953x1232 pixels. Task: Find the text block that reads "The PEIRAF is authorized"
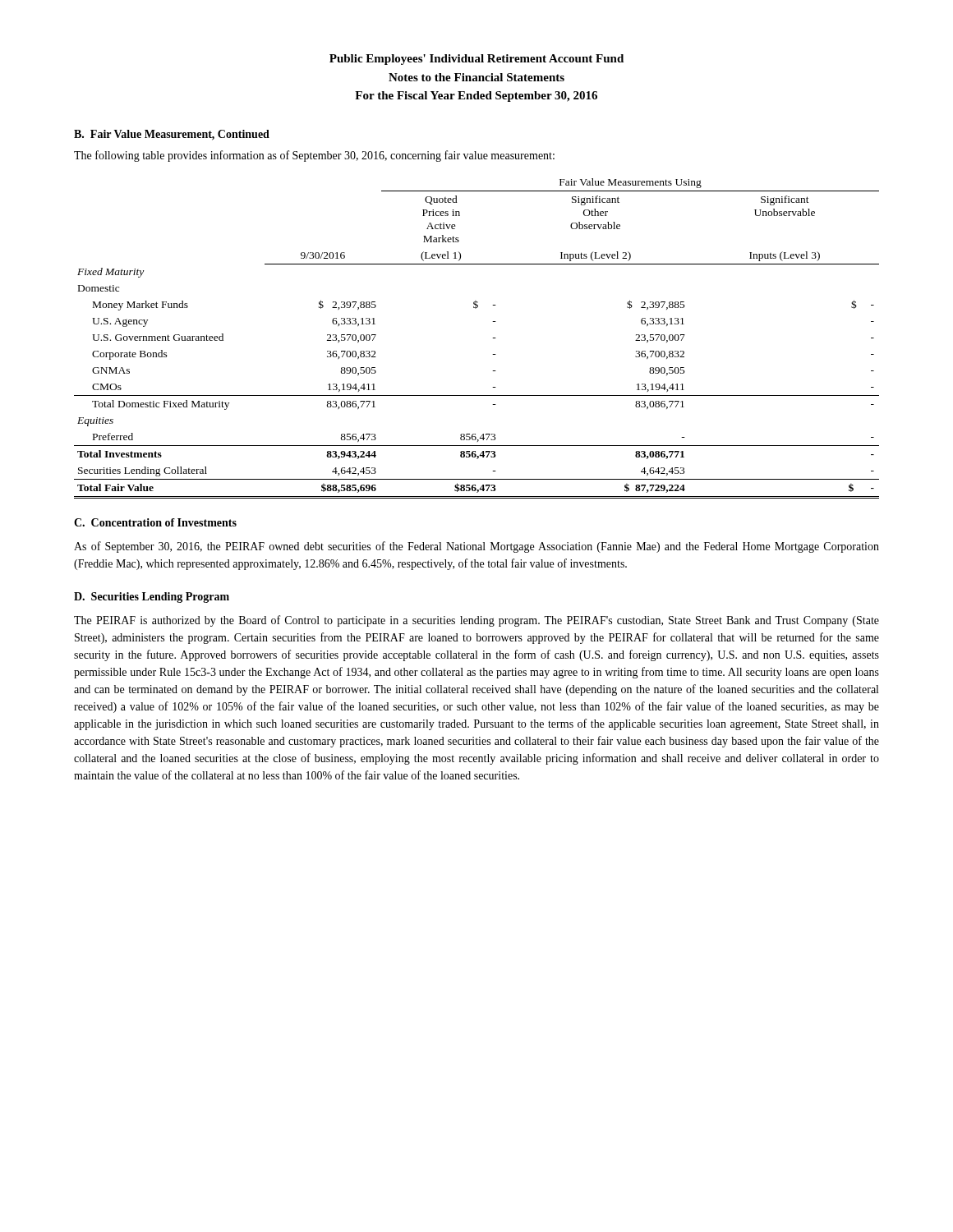tap(476, 698)
